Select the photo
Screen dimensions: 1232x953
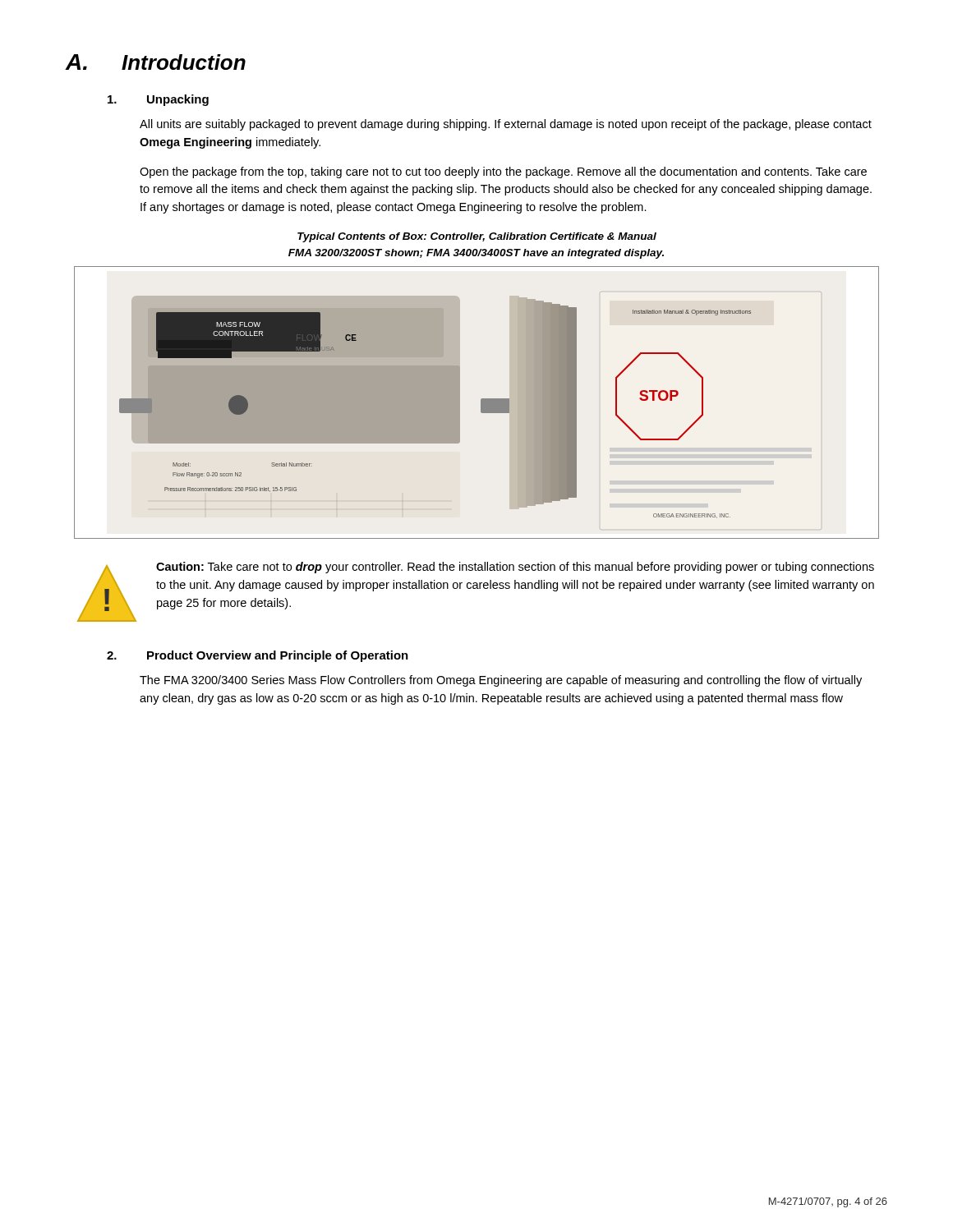click(x=476, y=403)
